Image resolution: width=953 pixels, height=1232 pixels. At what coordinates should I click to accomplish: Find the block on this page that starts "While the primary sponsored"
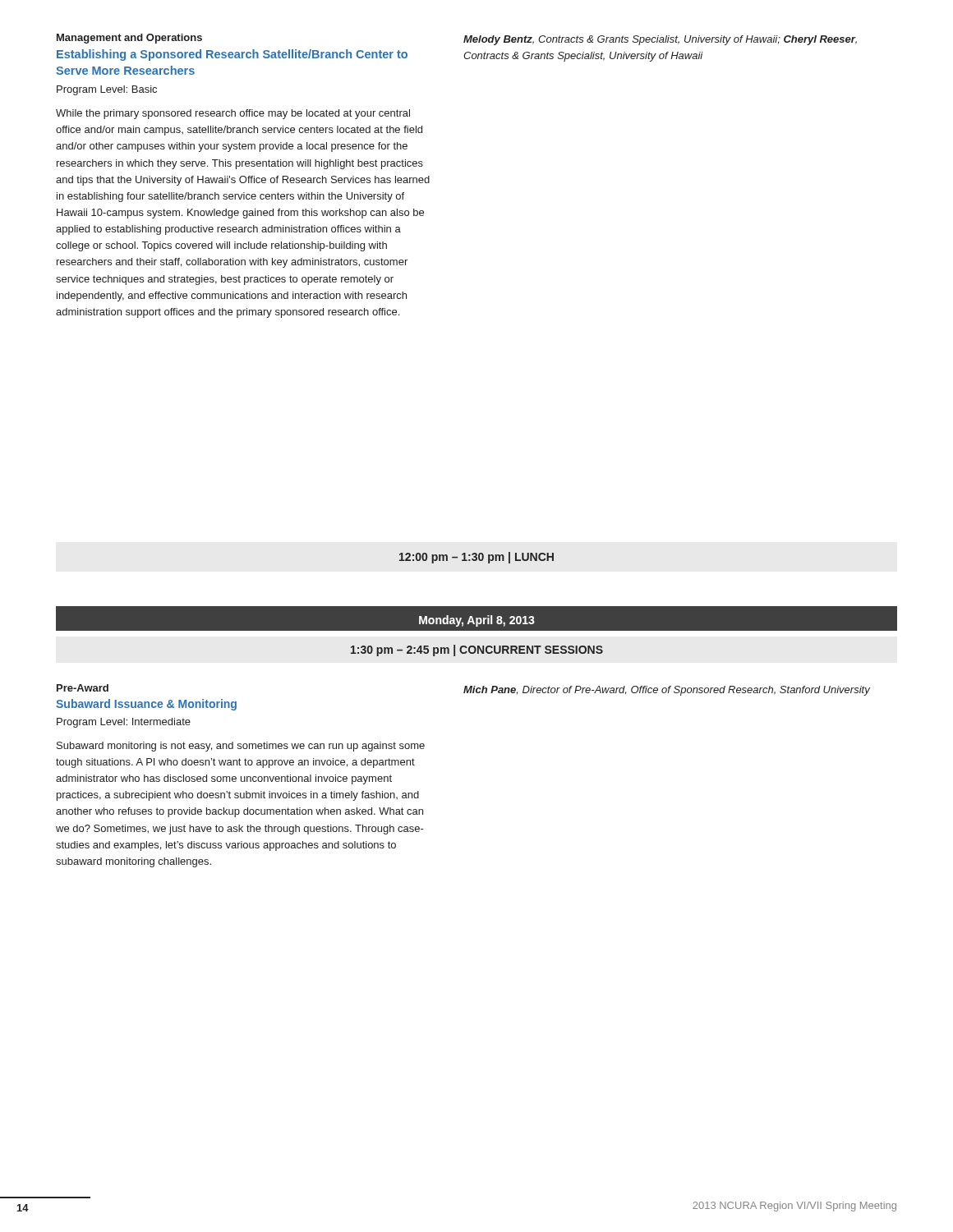[x=243, y=212]
